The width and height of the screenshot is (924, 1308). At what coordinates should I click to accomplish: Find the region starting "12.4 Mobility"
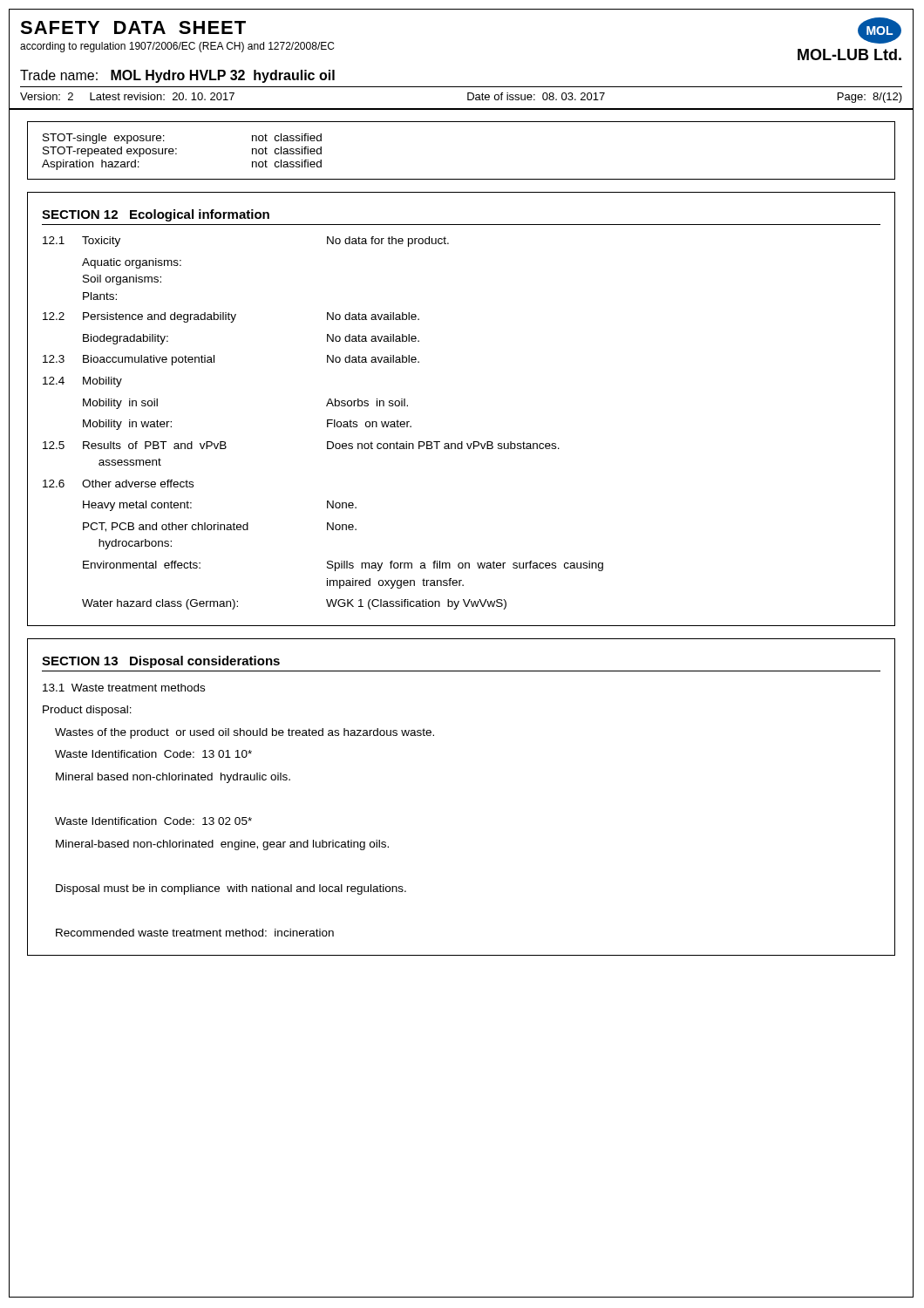point(82,382)
